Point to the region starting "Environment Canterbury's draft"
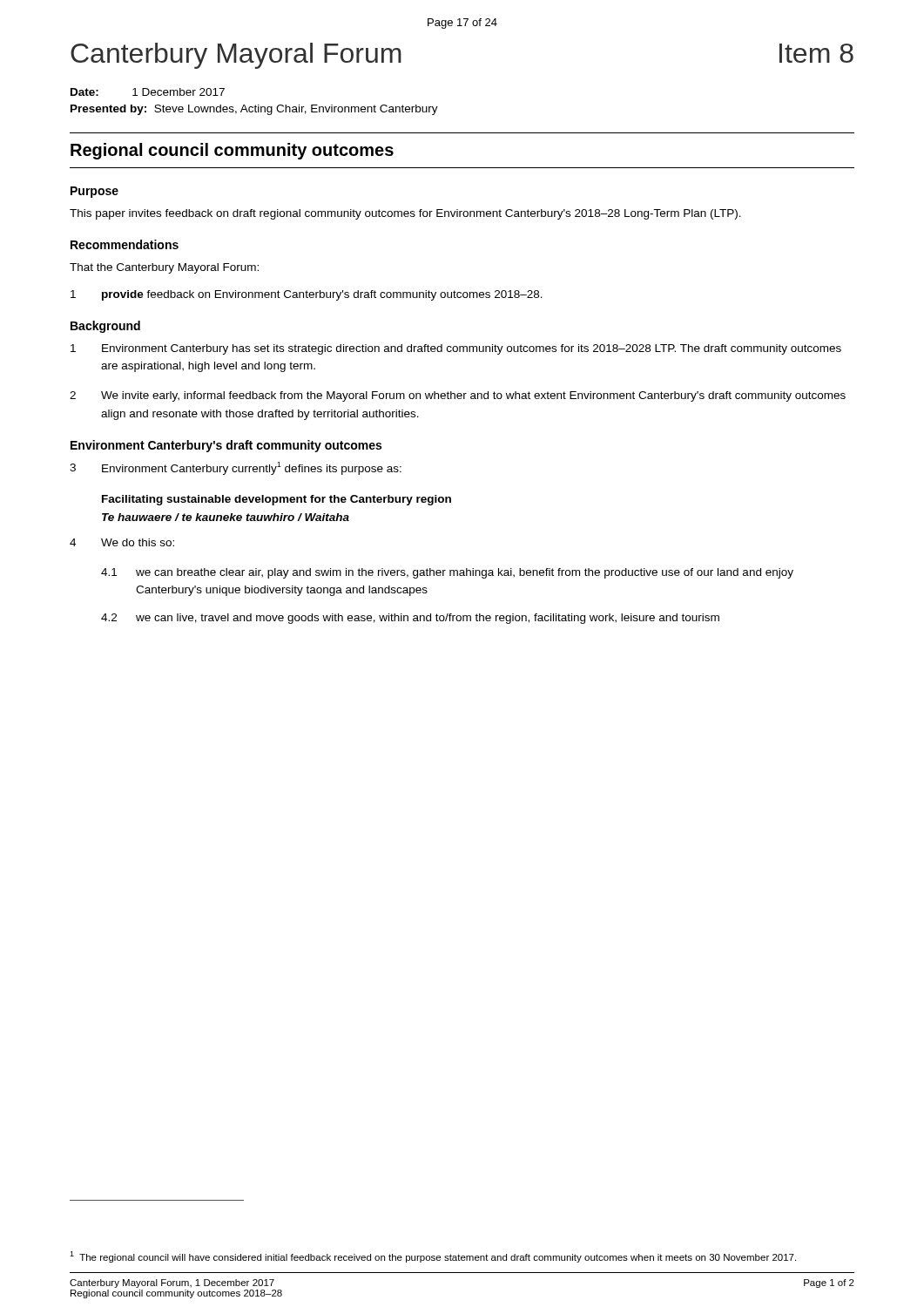 226,445
